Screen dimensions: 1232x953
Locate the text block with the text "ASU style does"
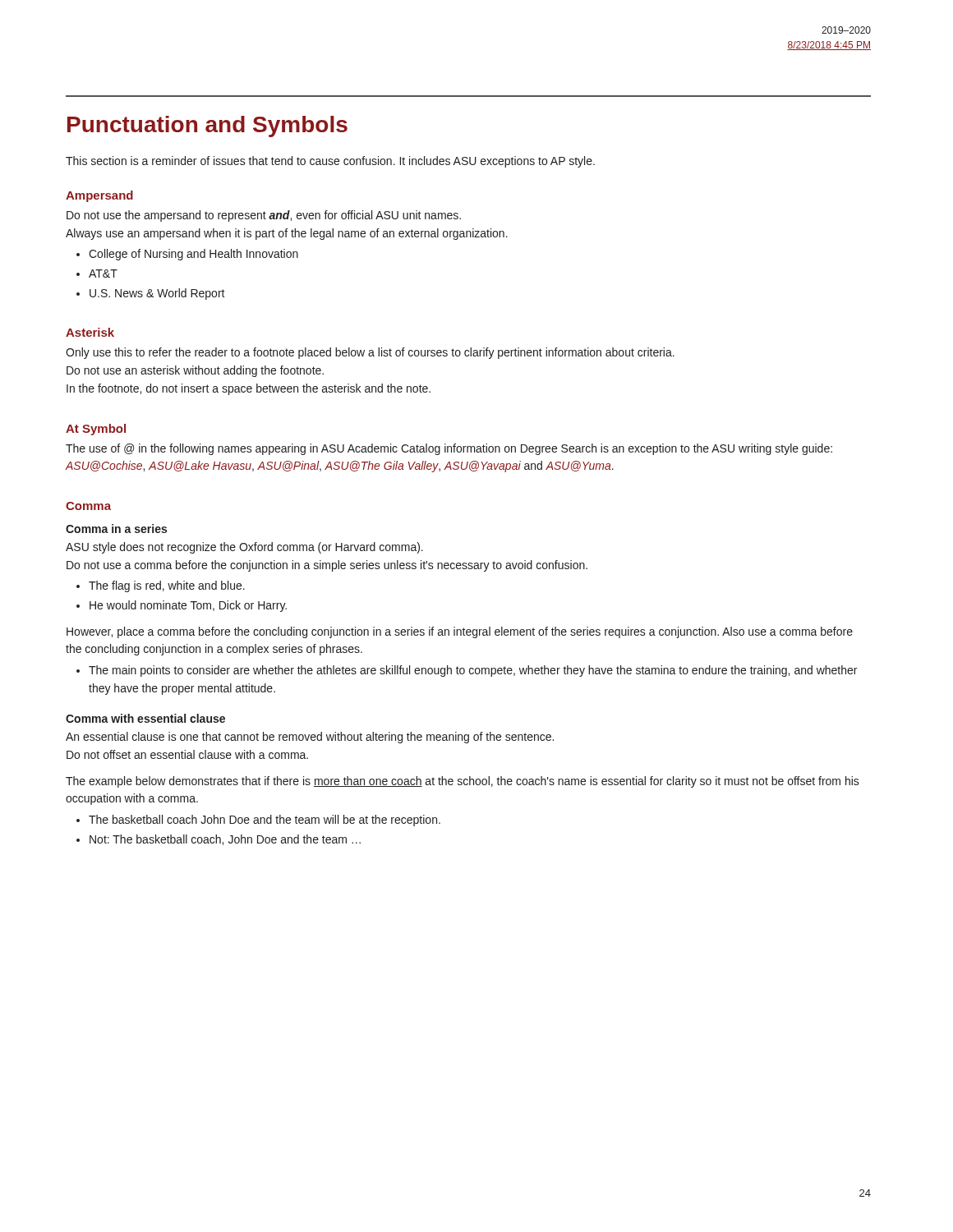[x=327, y=556]
